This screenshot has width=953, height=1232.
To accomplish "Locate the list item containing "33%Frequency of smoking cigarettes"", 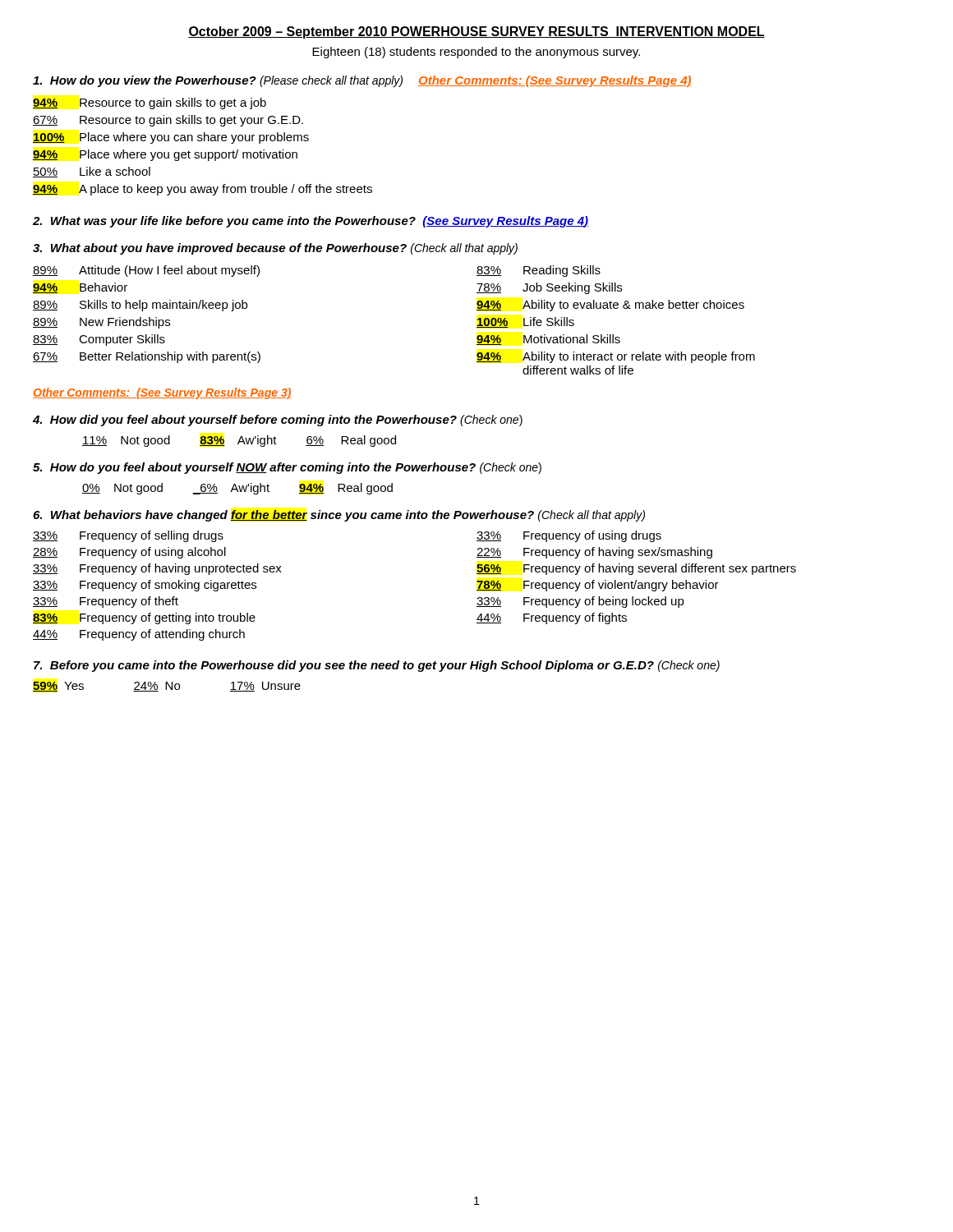I will [145, 584].
